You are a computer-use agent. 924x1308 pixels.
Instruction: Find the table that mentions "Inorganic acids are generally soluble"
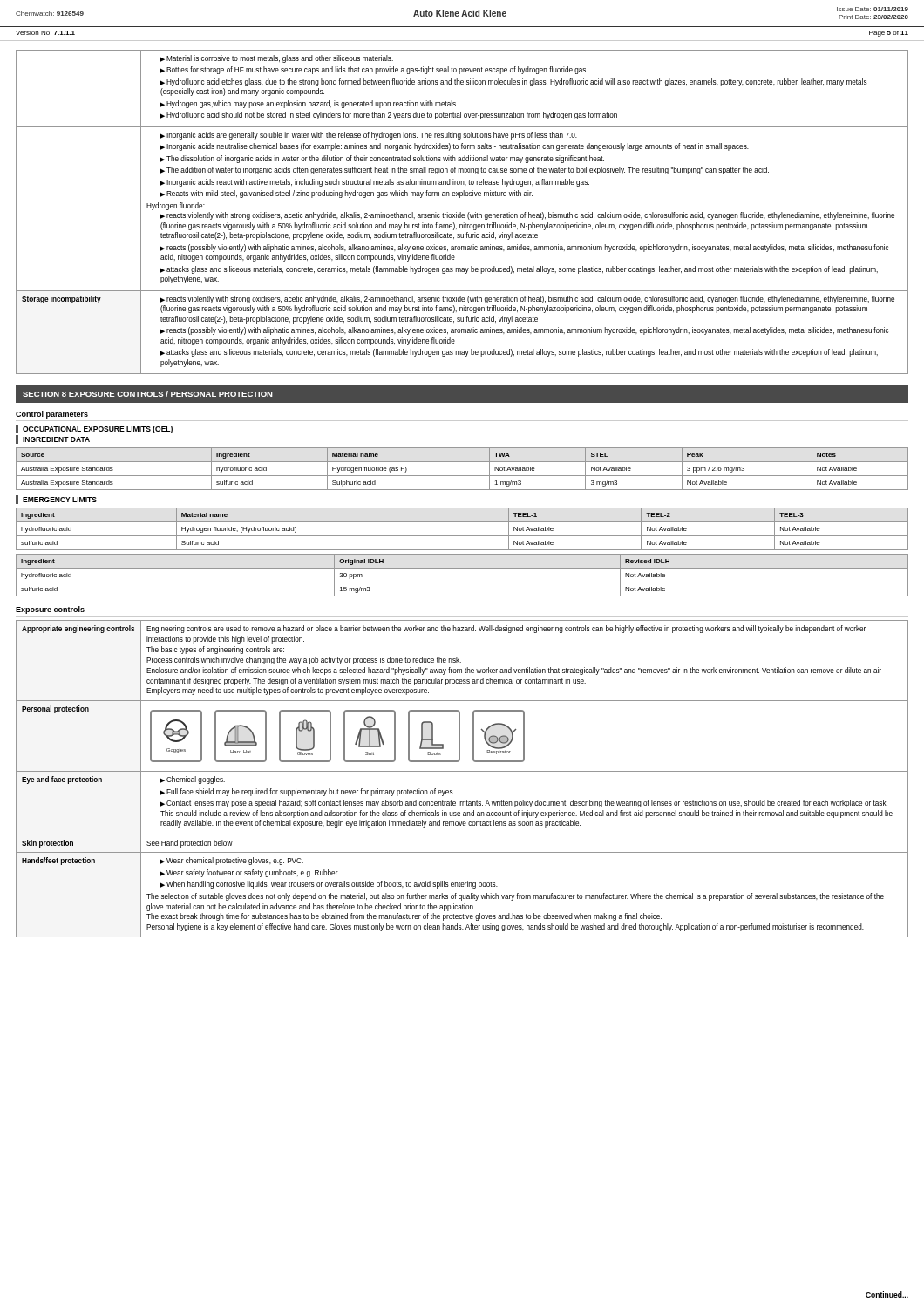(x=462, y=212)
